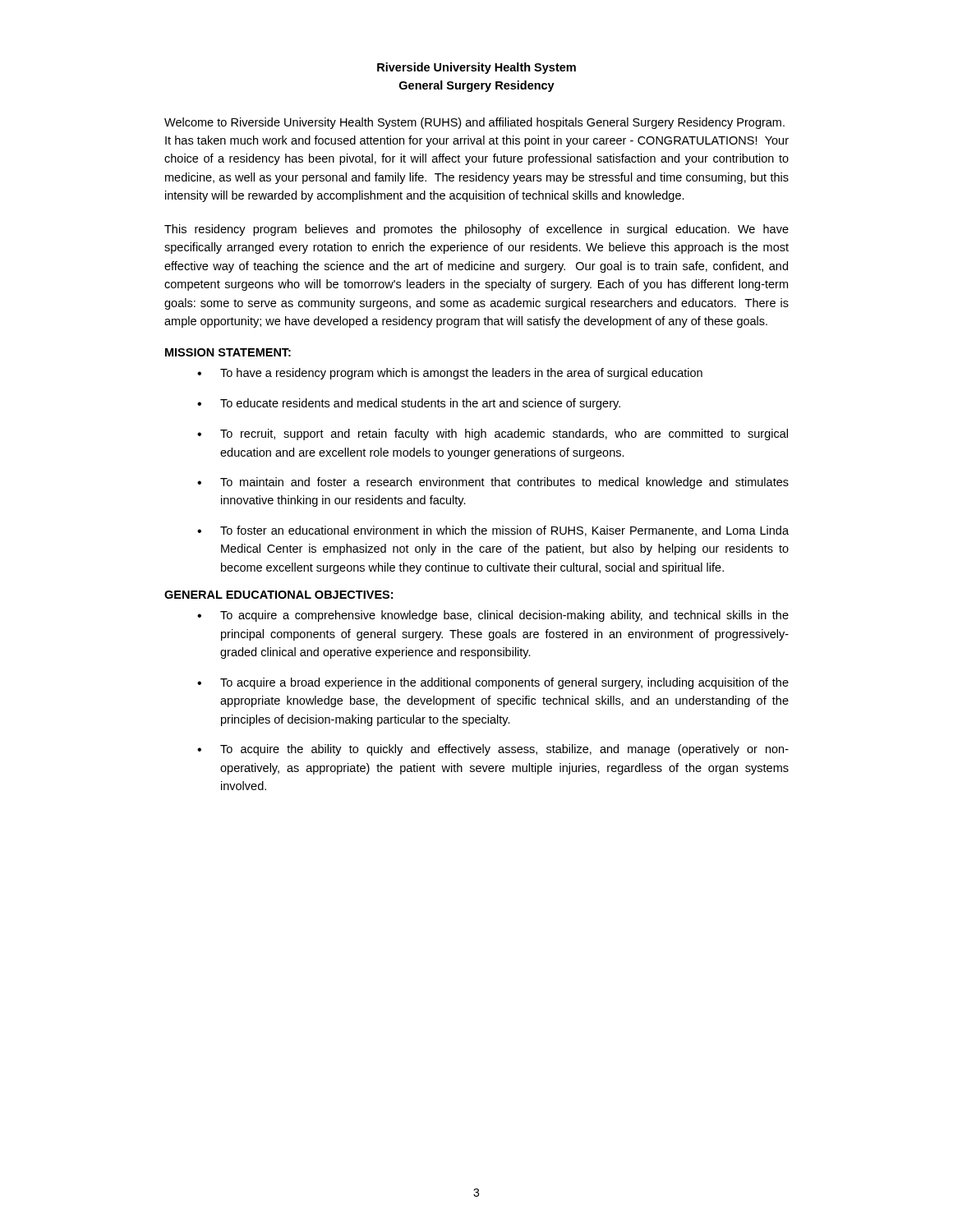This screenshot has width=953, height=1232.
Task: Click where it says "Riverside University Health SystemGeneral Surgery Residency"
Action: [476, 76]
